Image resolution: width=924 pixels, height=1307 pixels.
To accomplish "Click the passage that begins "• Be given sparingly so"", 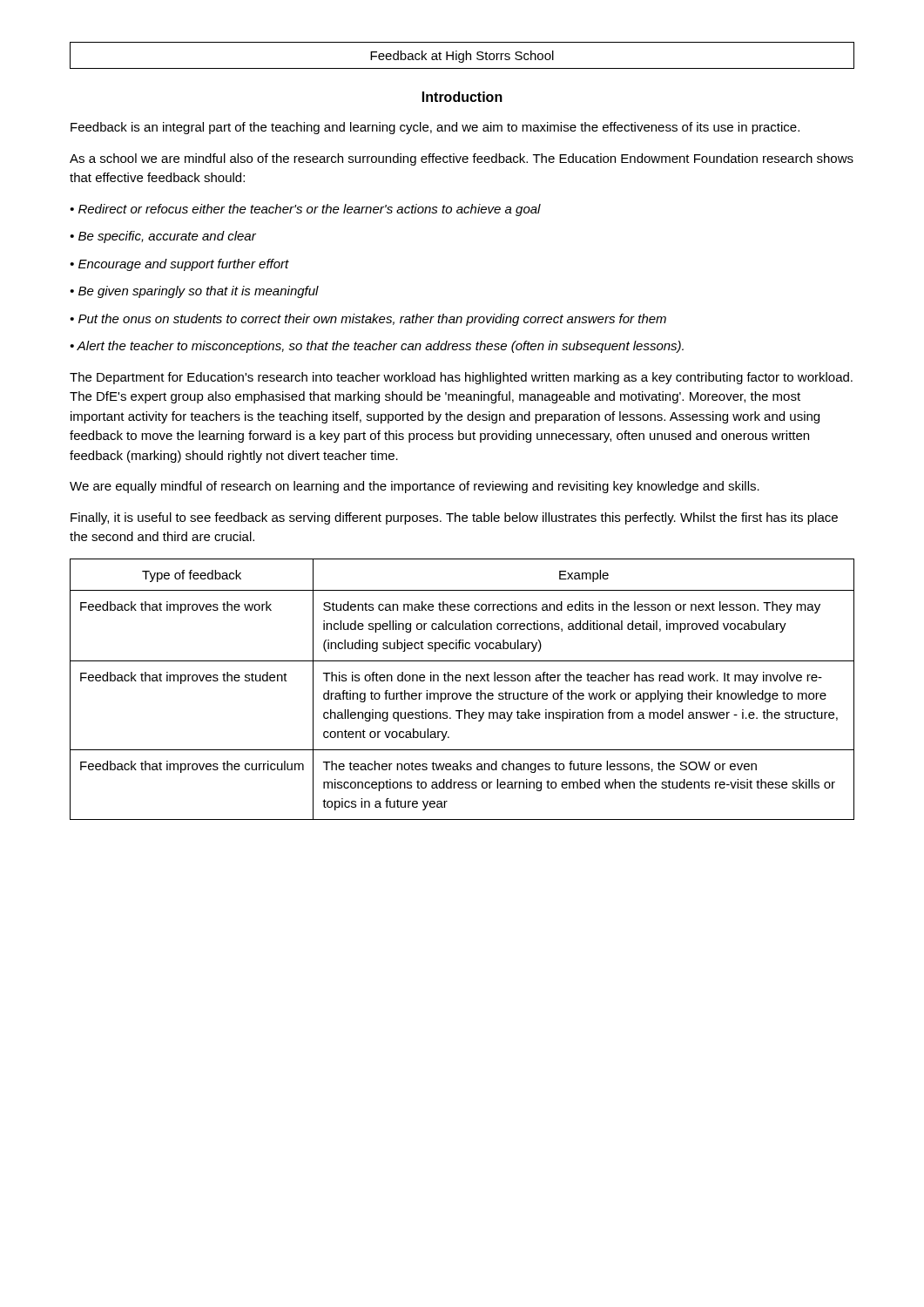I will pos(194,291).
